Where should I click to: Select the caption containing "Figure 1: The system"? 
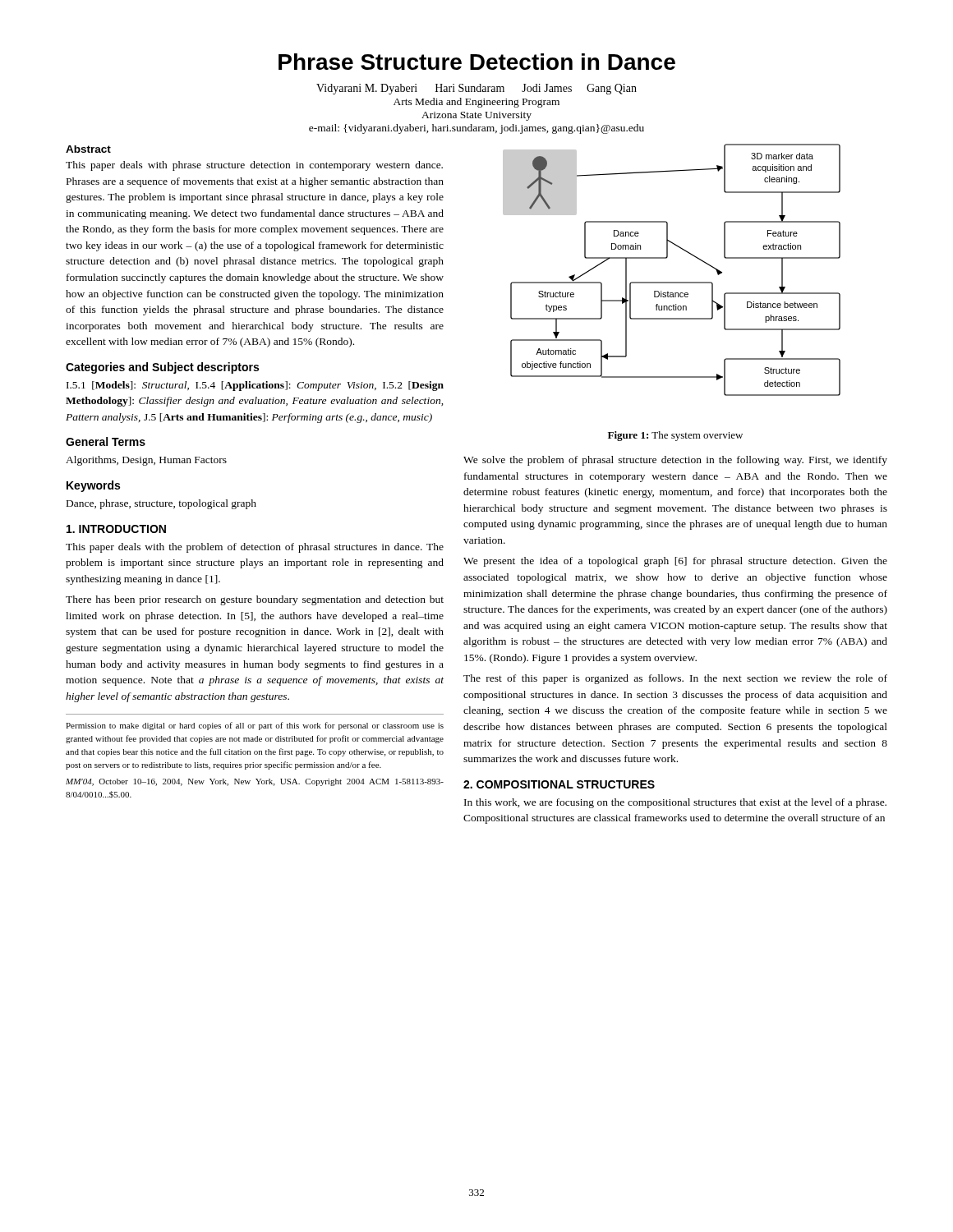(675, 435)
